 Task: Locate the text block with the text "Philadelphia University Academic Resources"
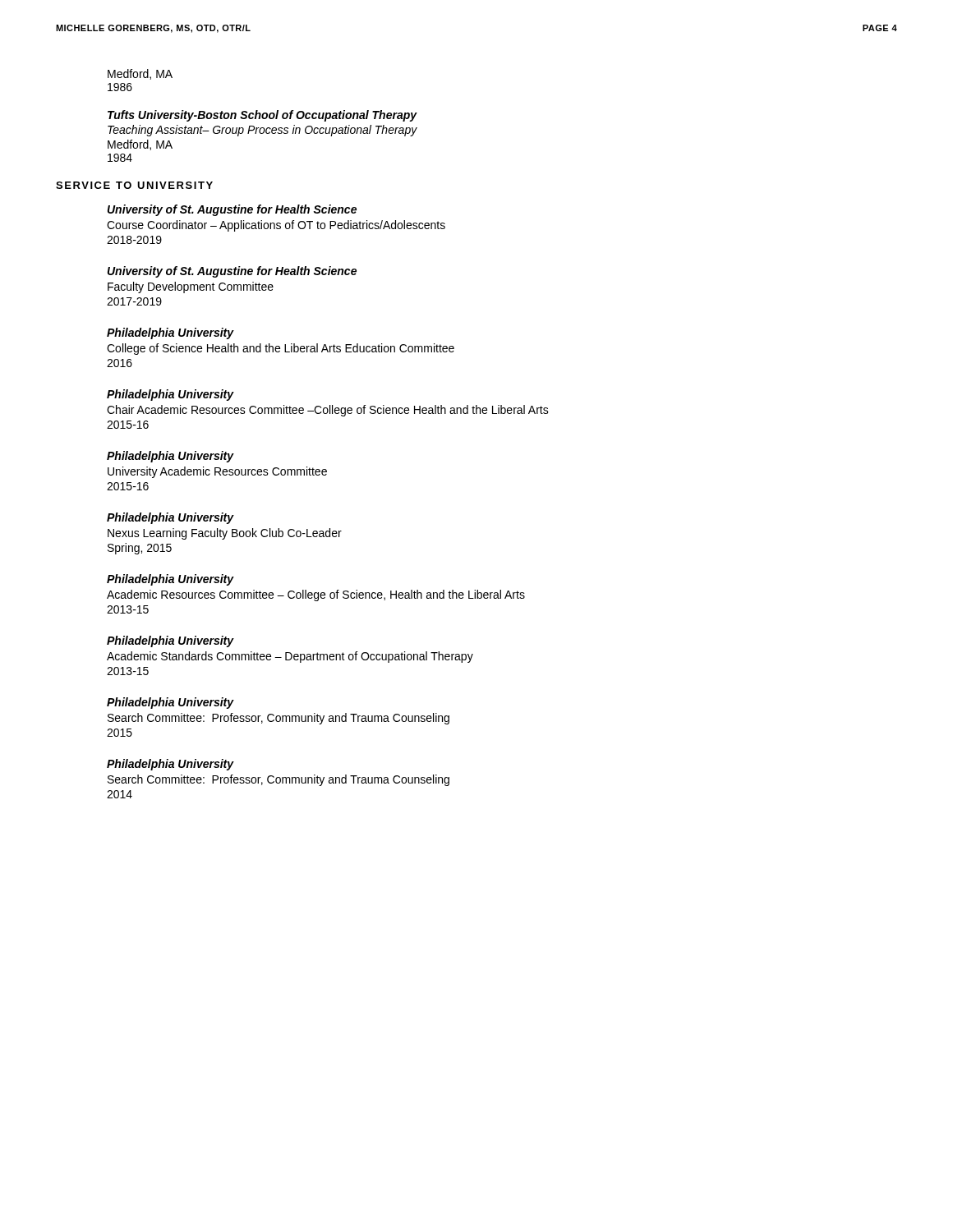[x=502, y=594]
